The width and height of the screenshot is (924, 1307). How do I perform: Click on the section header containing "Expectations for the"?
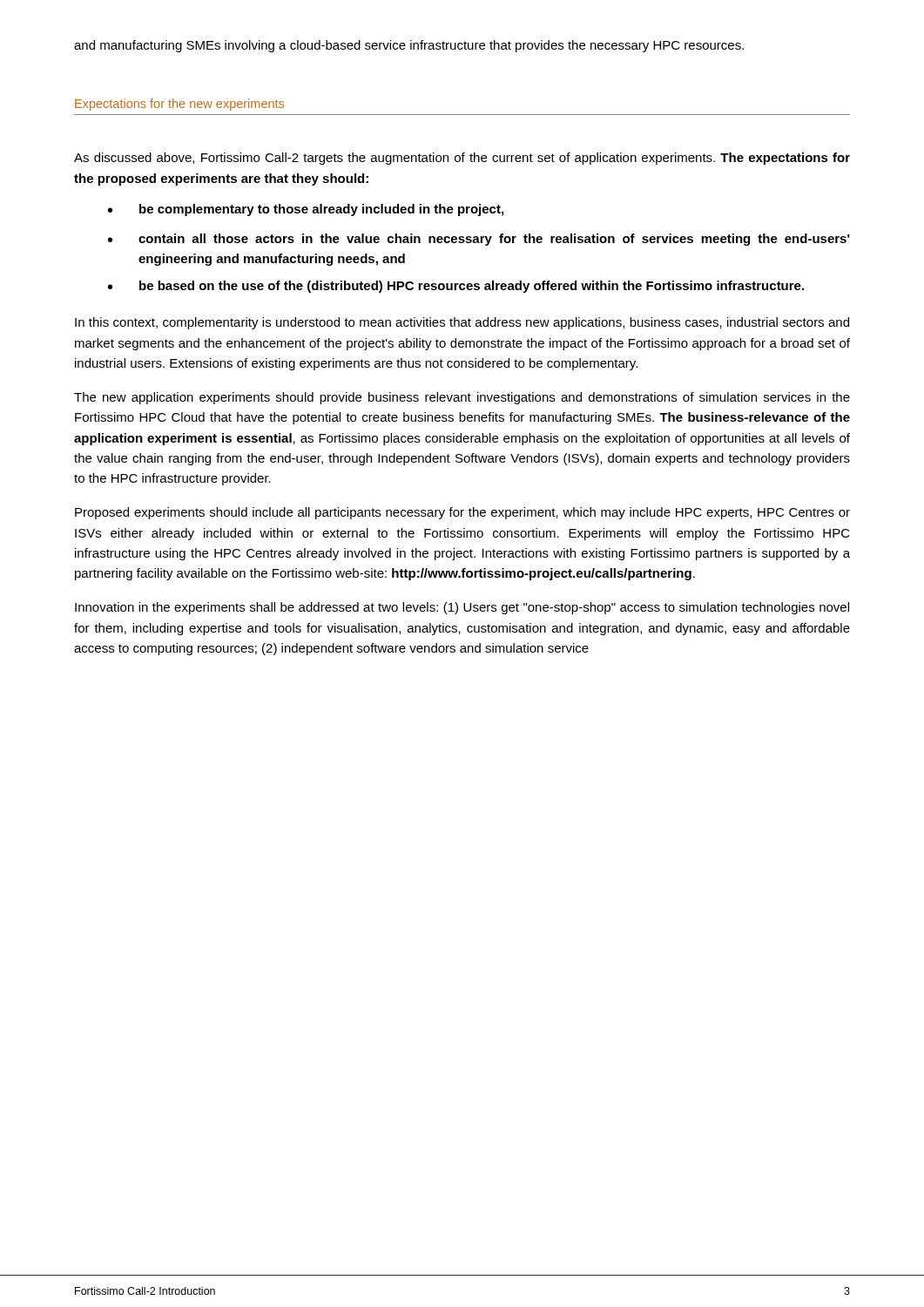point(462,106)
